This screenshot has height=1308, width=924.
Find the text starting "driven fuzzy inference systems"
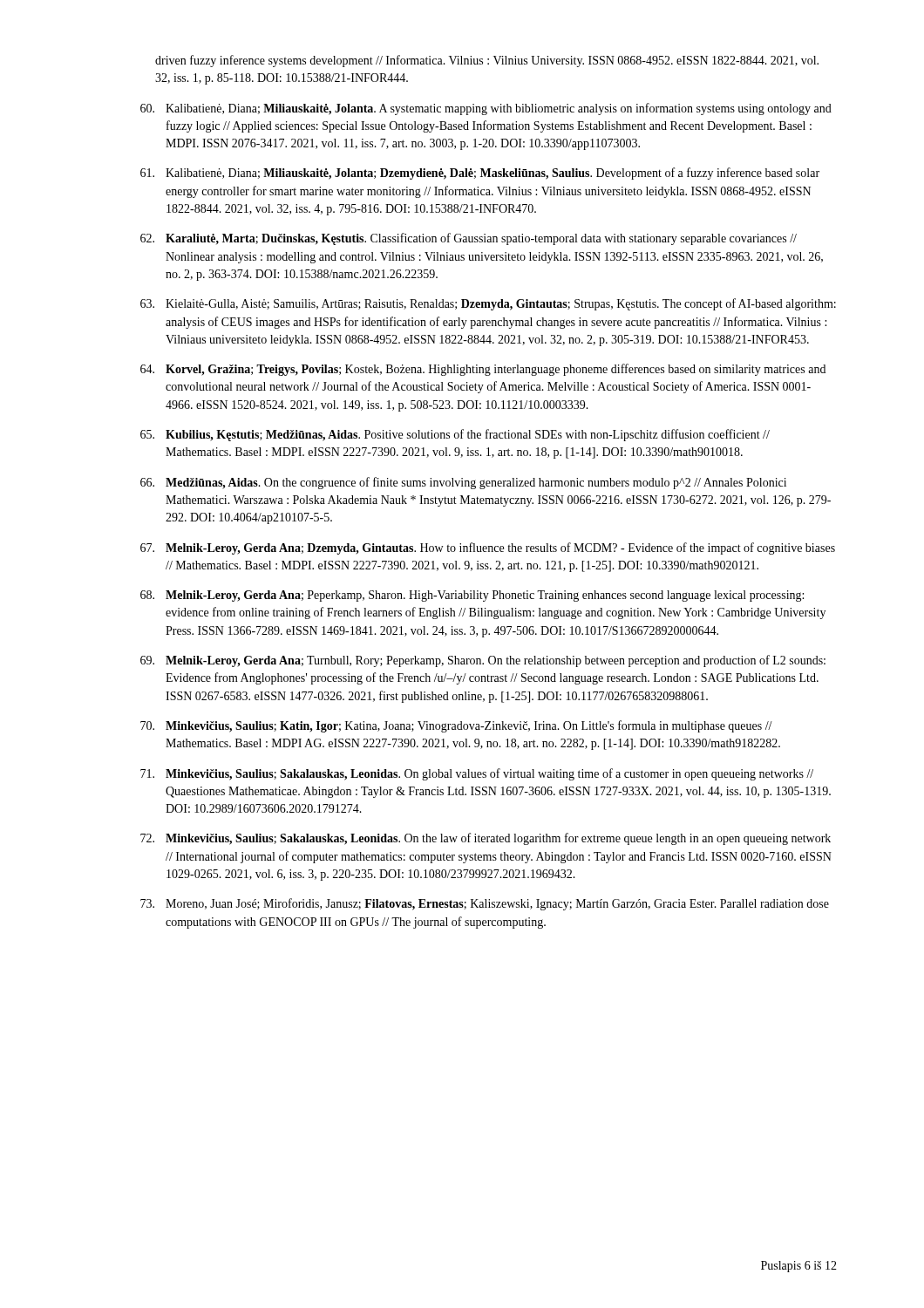point(487,69)
